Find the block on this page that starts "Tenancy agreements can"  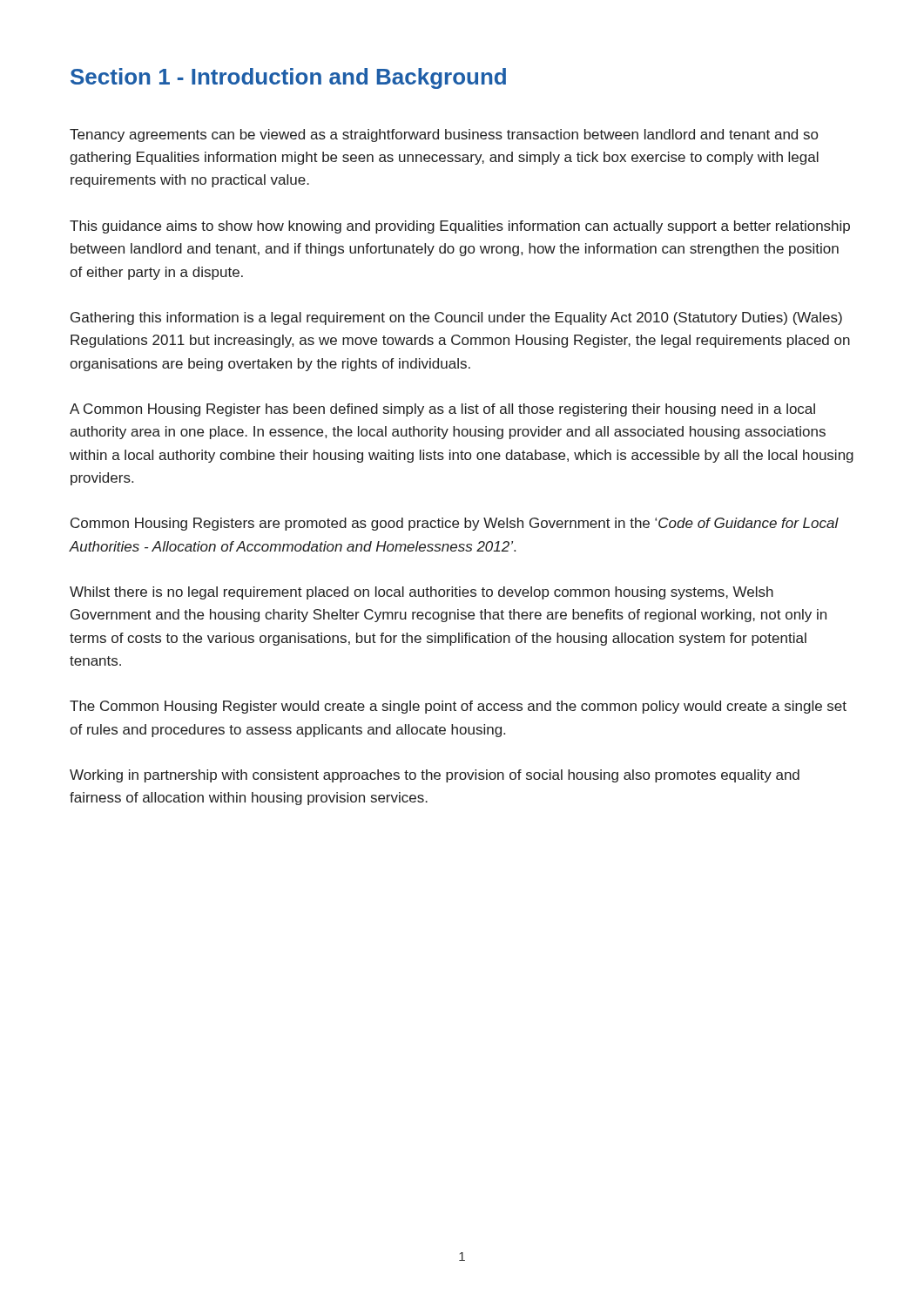(444, 157)
